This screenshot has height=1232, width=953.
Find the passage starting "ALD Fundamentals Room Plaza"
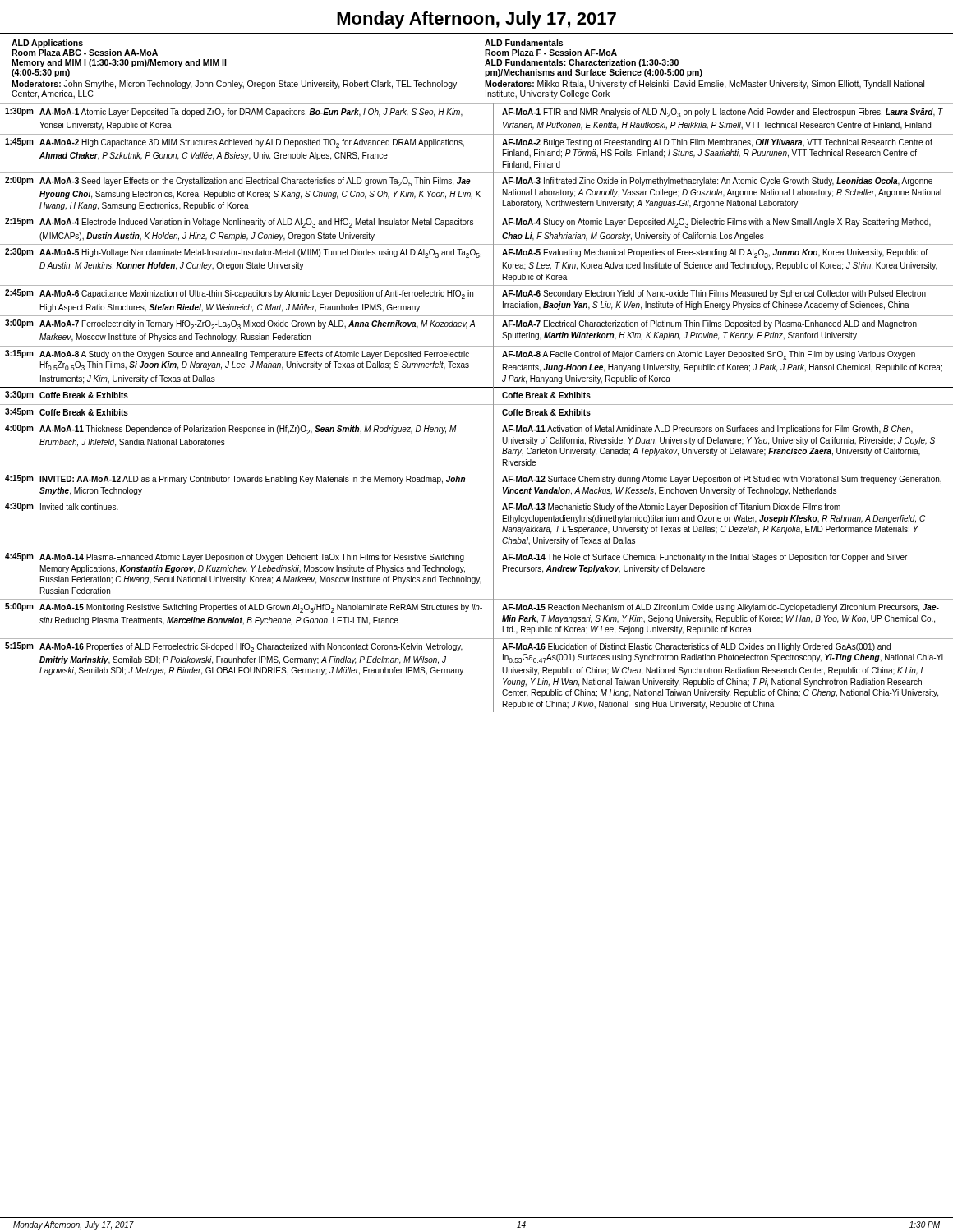pos(524,43)
